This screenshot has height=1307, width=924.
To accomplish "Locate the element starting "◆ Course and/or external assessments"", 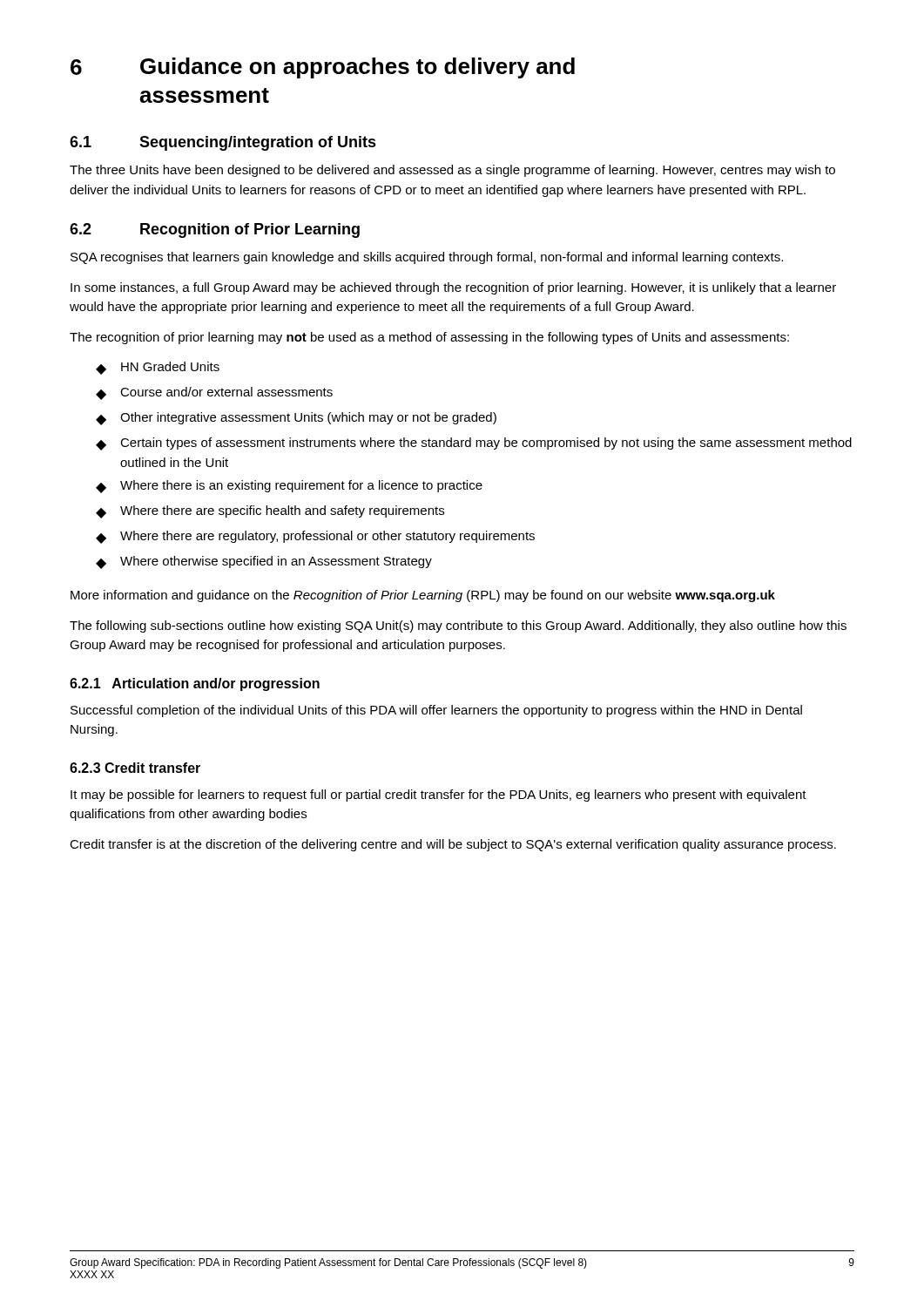I will 214,393.
